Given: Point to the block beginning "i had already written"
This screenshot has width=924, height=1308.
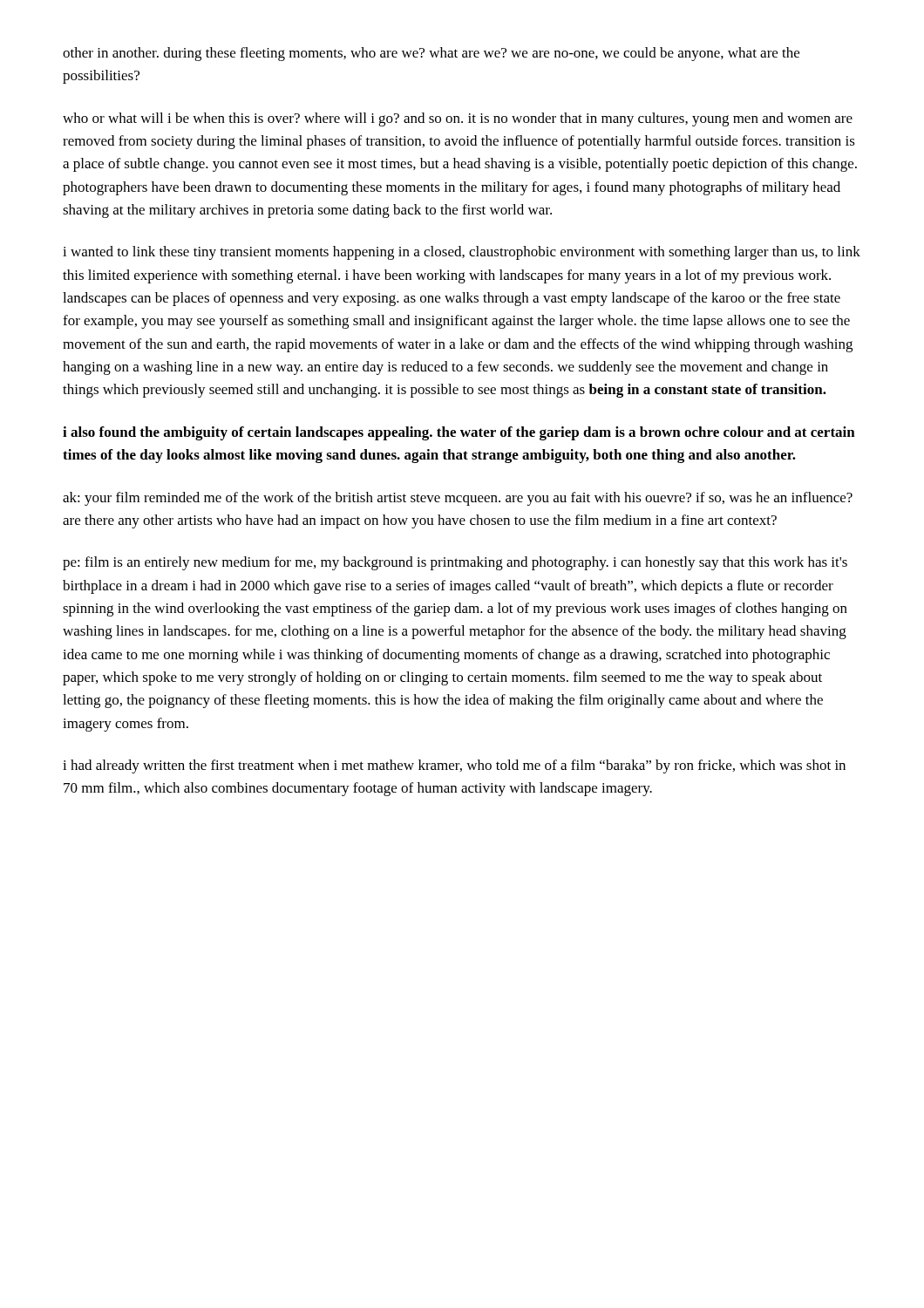Looking at the screenshot, I should 454,777.
